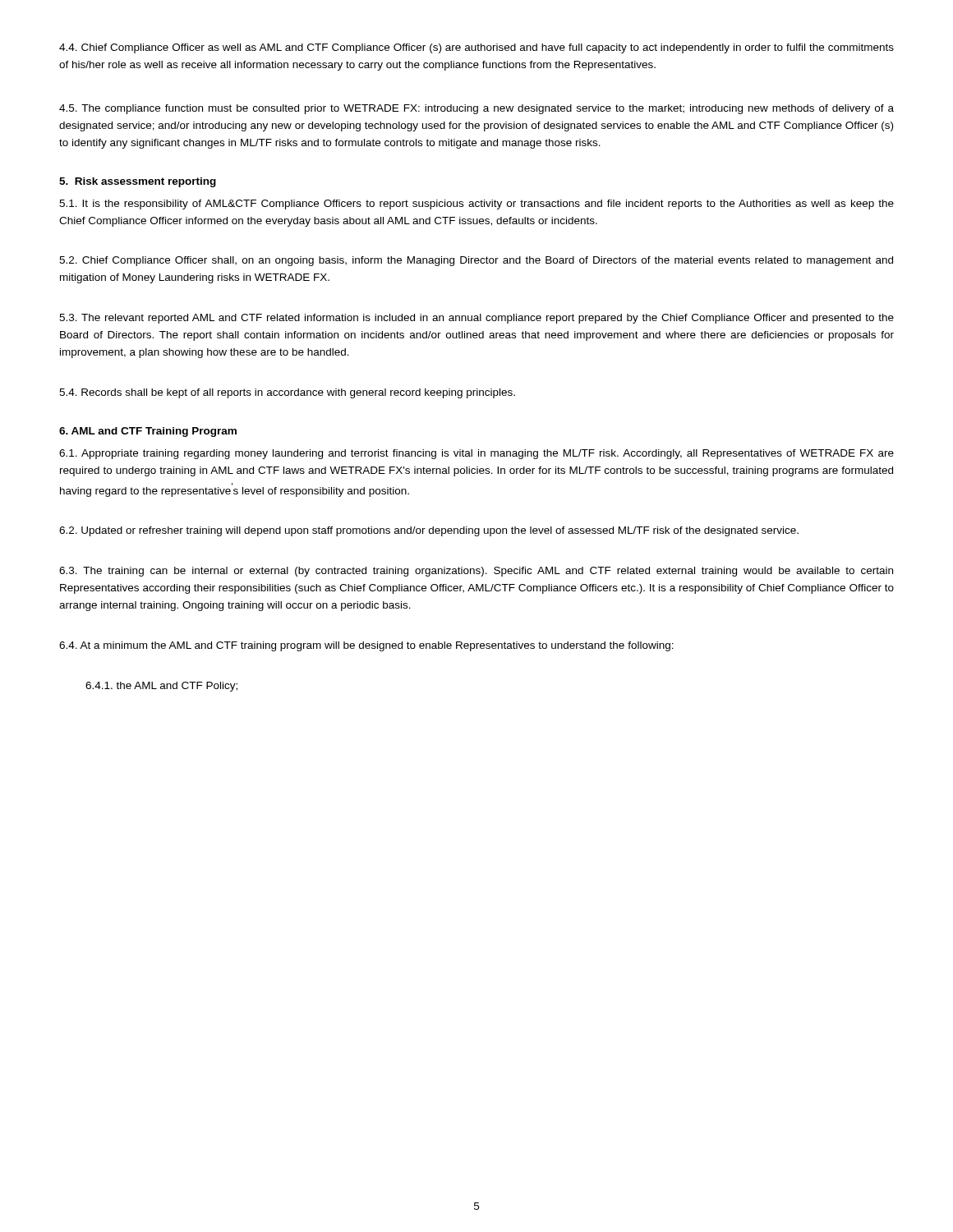Select the text block that reads "2. Chief Compliance Officer shall, on"

(476, 269)
